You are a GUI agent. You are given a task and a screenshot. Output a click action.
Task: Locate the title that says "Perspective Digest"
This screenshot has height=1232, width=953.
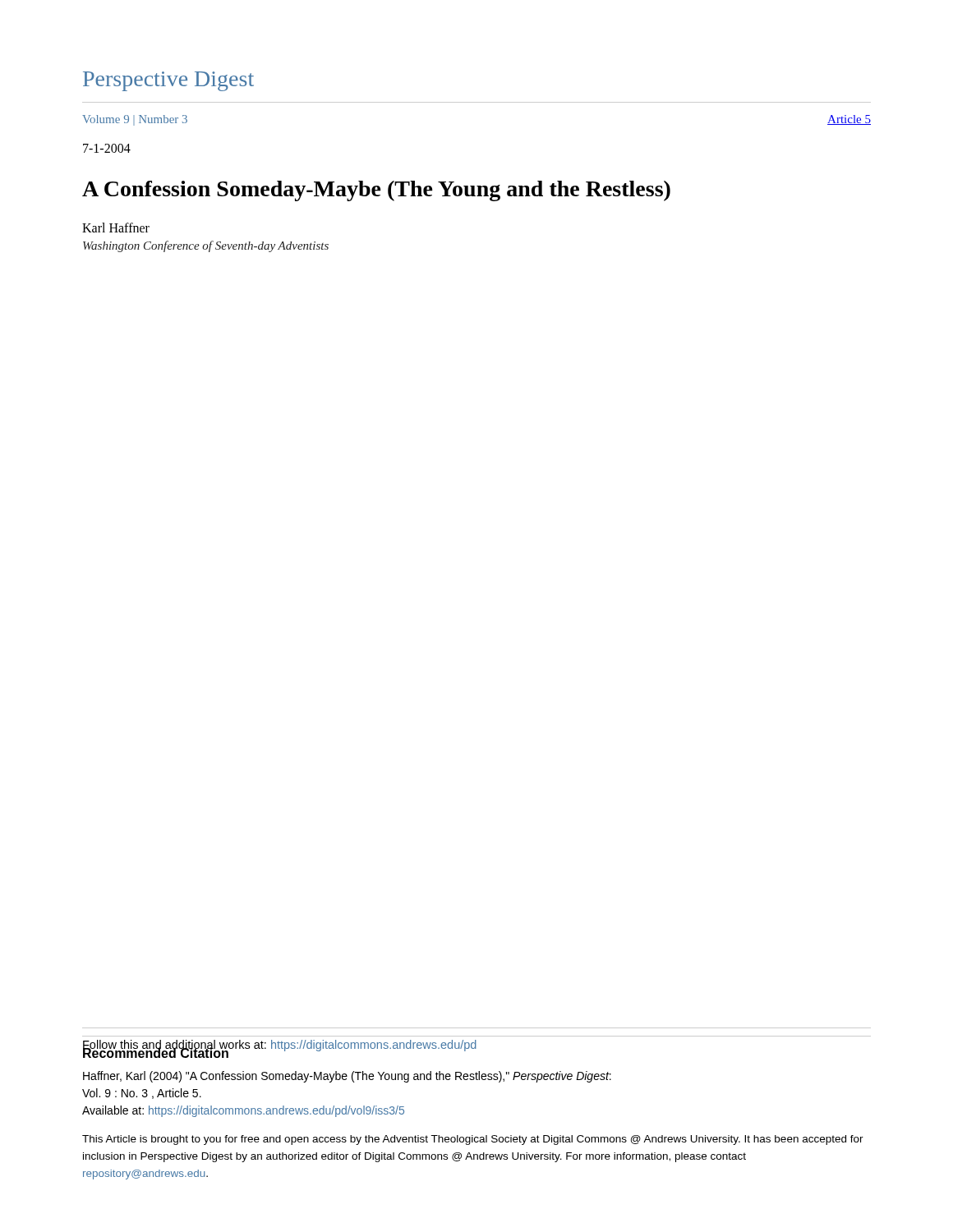pyautogui.click(x=168, y=78)
